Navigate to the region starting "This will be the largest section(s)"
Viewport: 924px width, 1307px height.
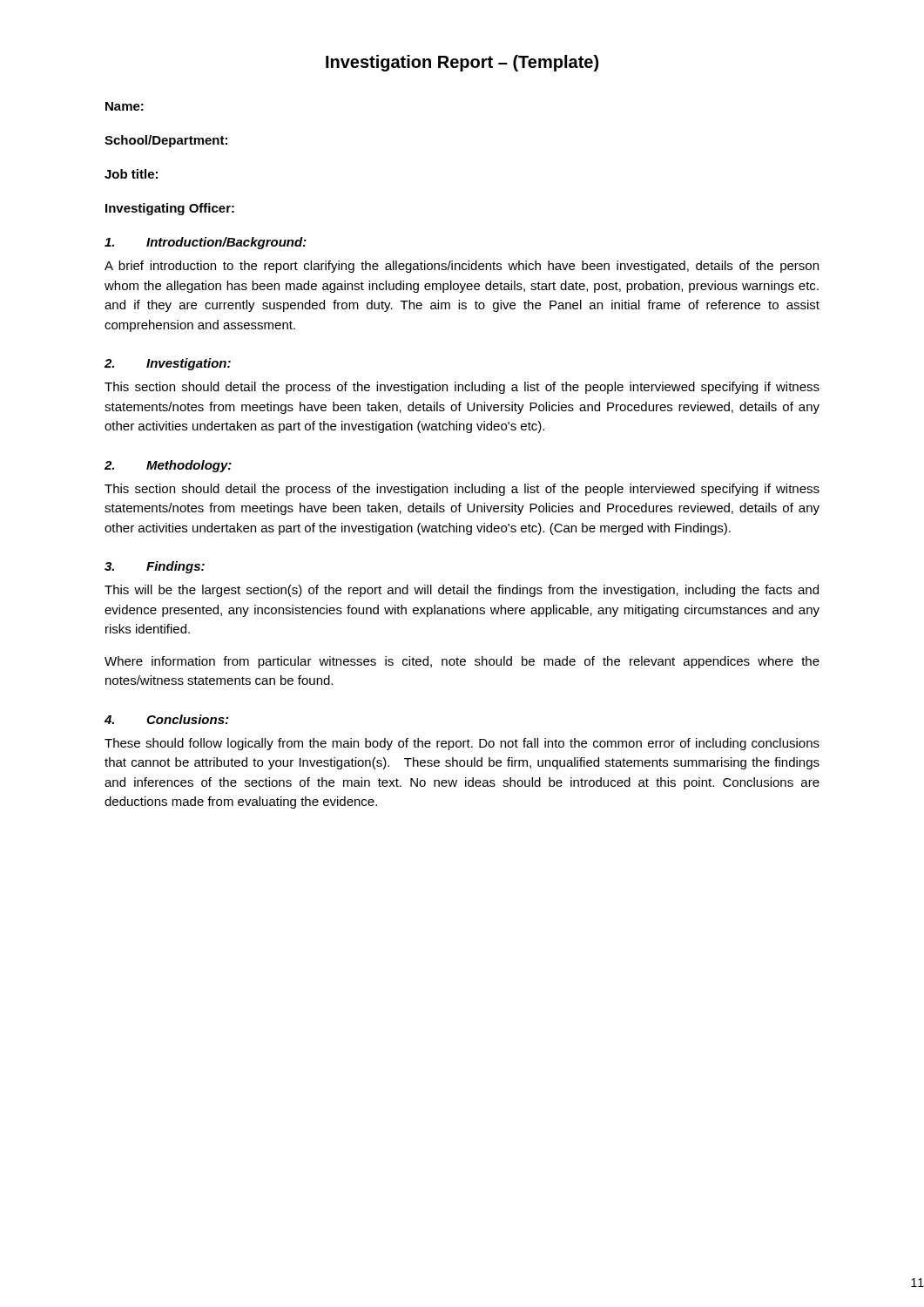pos(462,609)
